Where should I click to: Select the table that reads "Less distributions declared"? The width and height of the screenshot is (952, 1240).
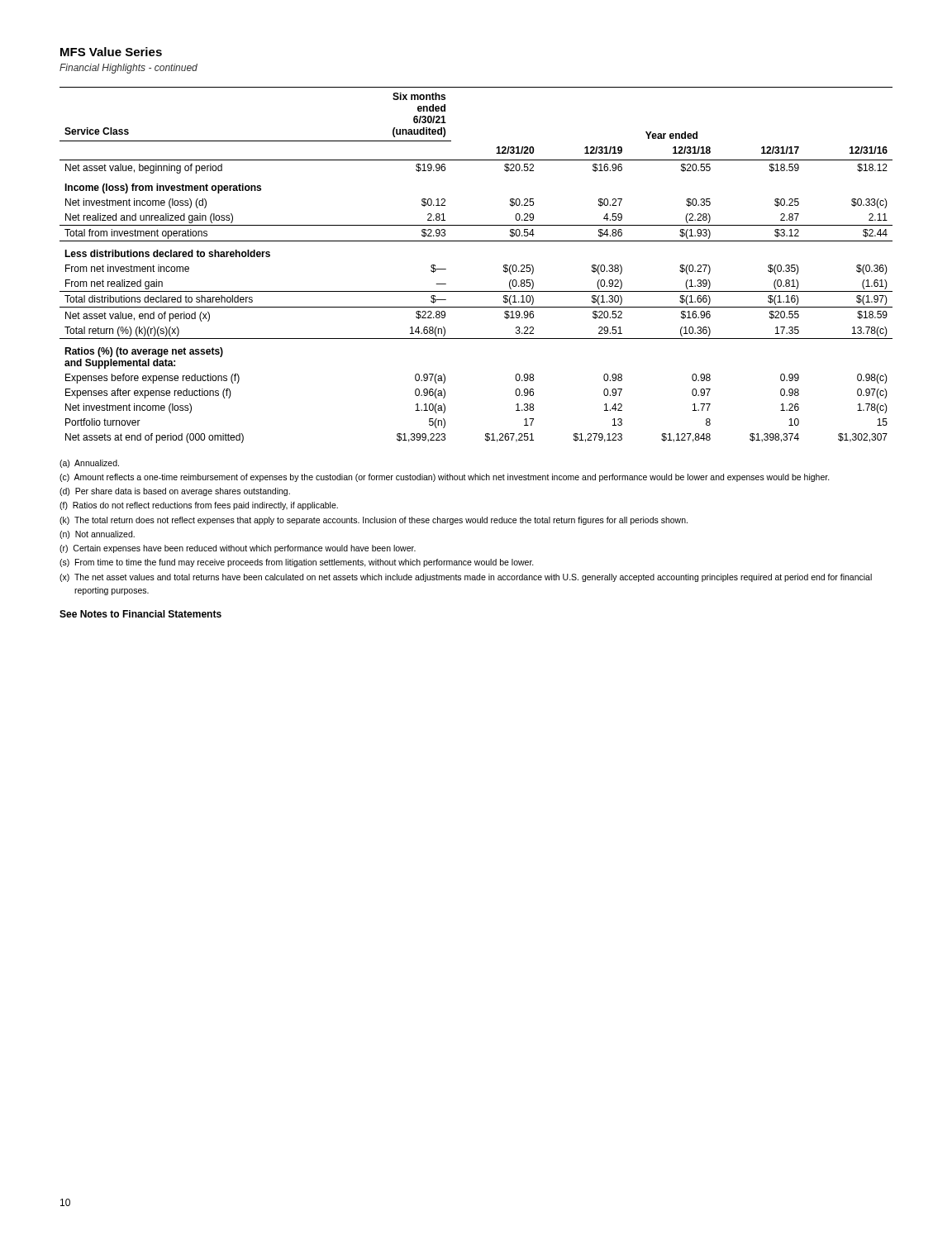(476, 266)
